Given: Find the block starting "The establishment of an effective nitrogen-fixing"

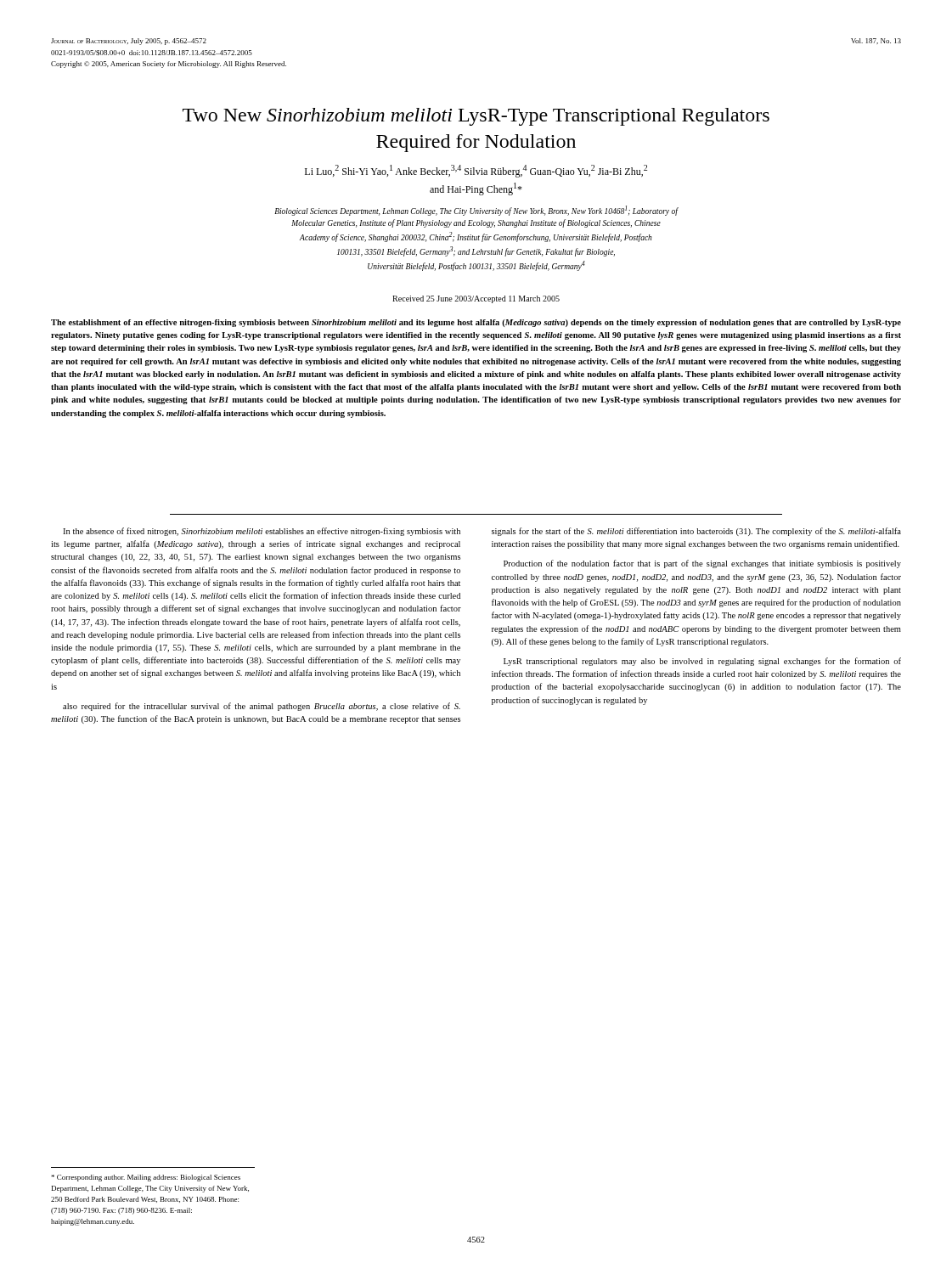Looking at the screenshot, I should click(x=476, y=368).
